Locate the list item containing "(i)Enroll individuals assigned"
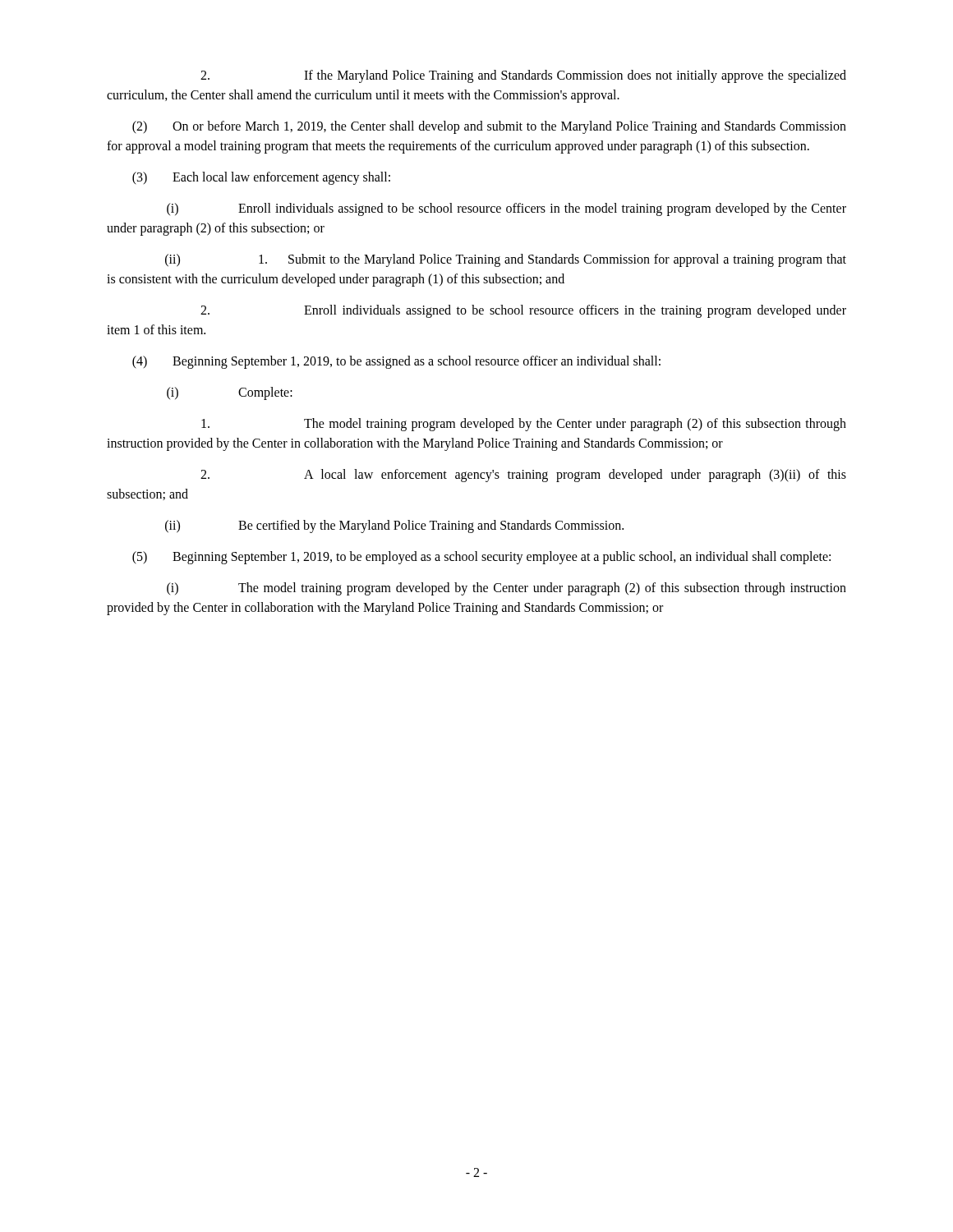Screen dimensions: 1232x953 pyautogui.click(x=476, y=218)
